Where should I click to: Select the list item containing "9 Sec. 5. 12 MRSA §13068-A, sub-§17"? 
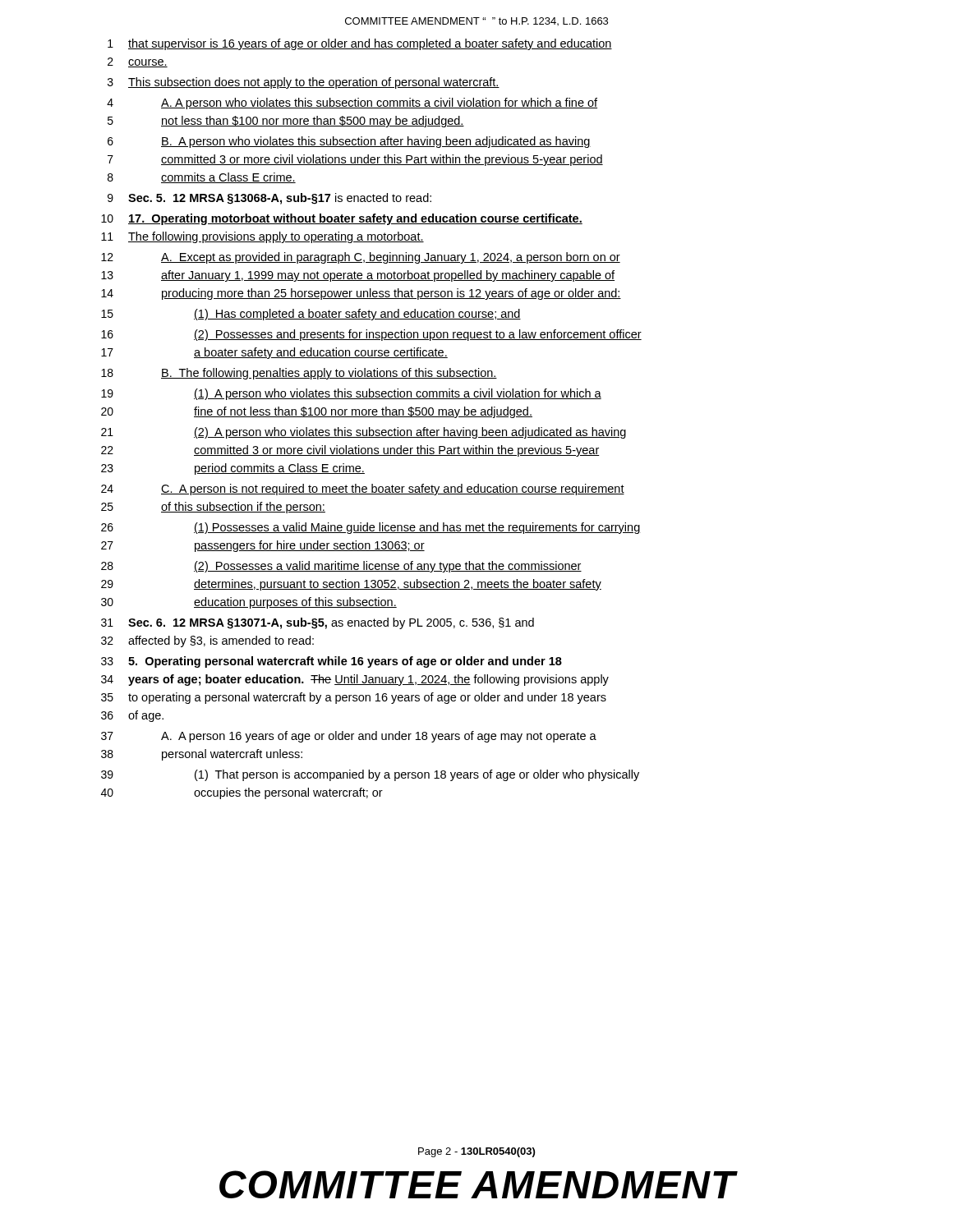[269, 199]
